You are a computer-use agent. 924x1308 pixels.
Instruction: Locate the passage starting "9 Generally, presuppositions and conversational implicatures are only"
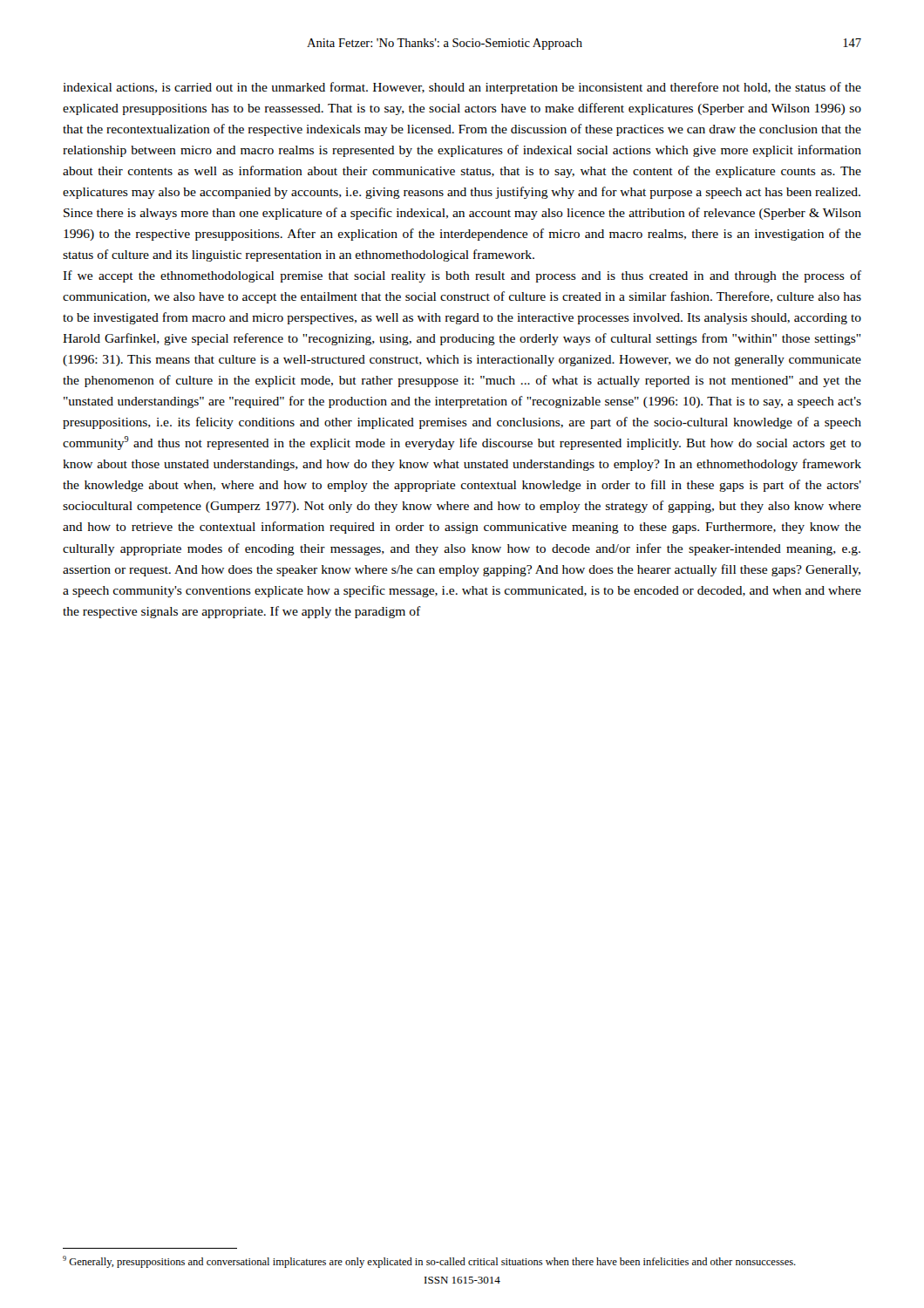pos(429,1261)
